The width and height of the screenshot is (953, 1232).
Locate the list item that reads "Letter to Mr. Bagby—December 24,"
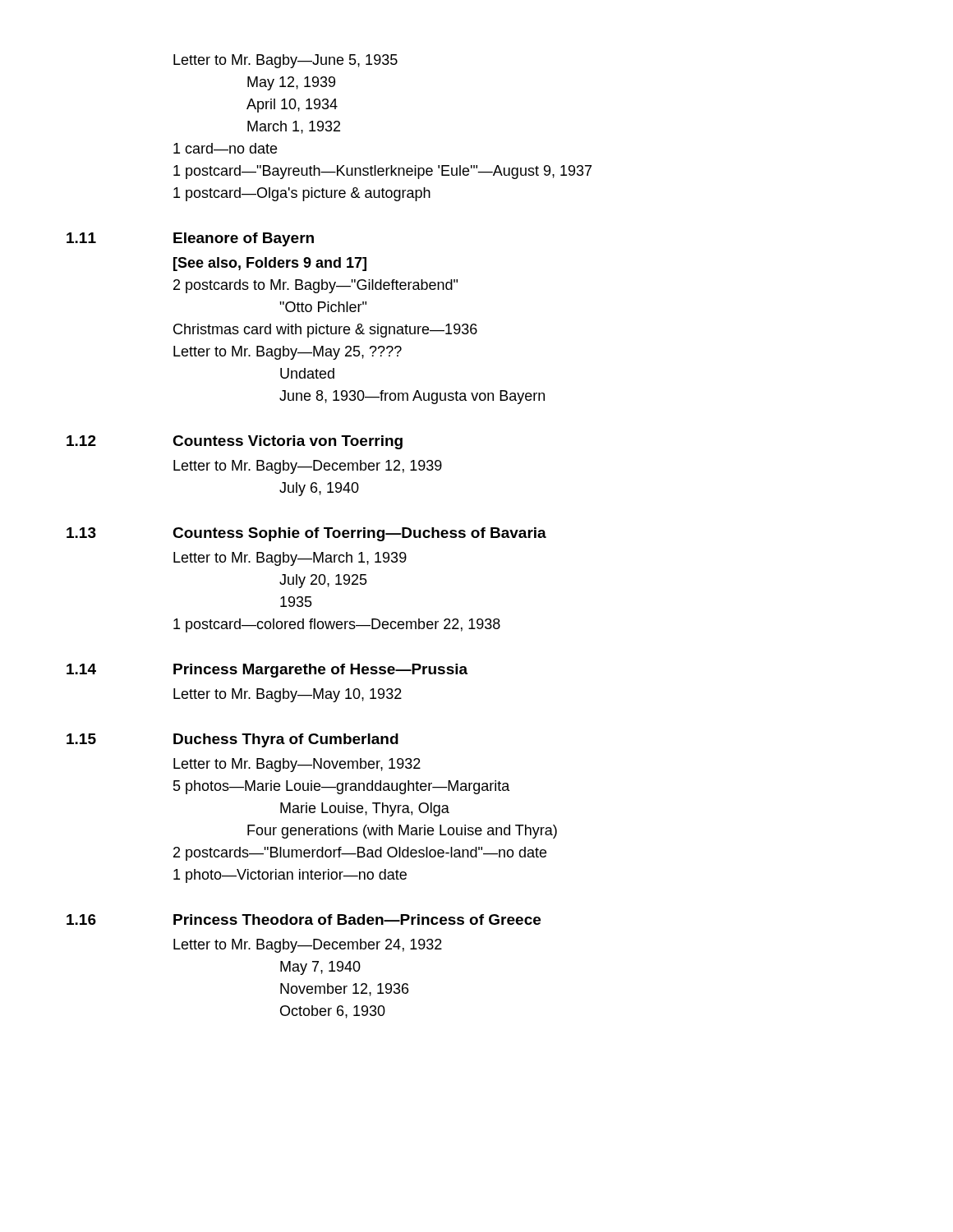(308, 946)
